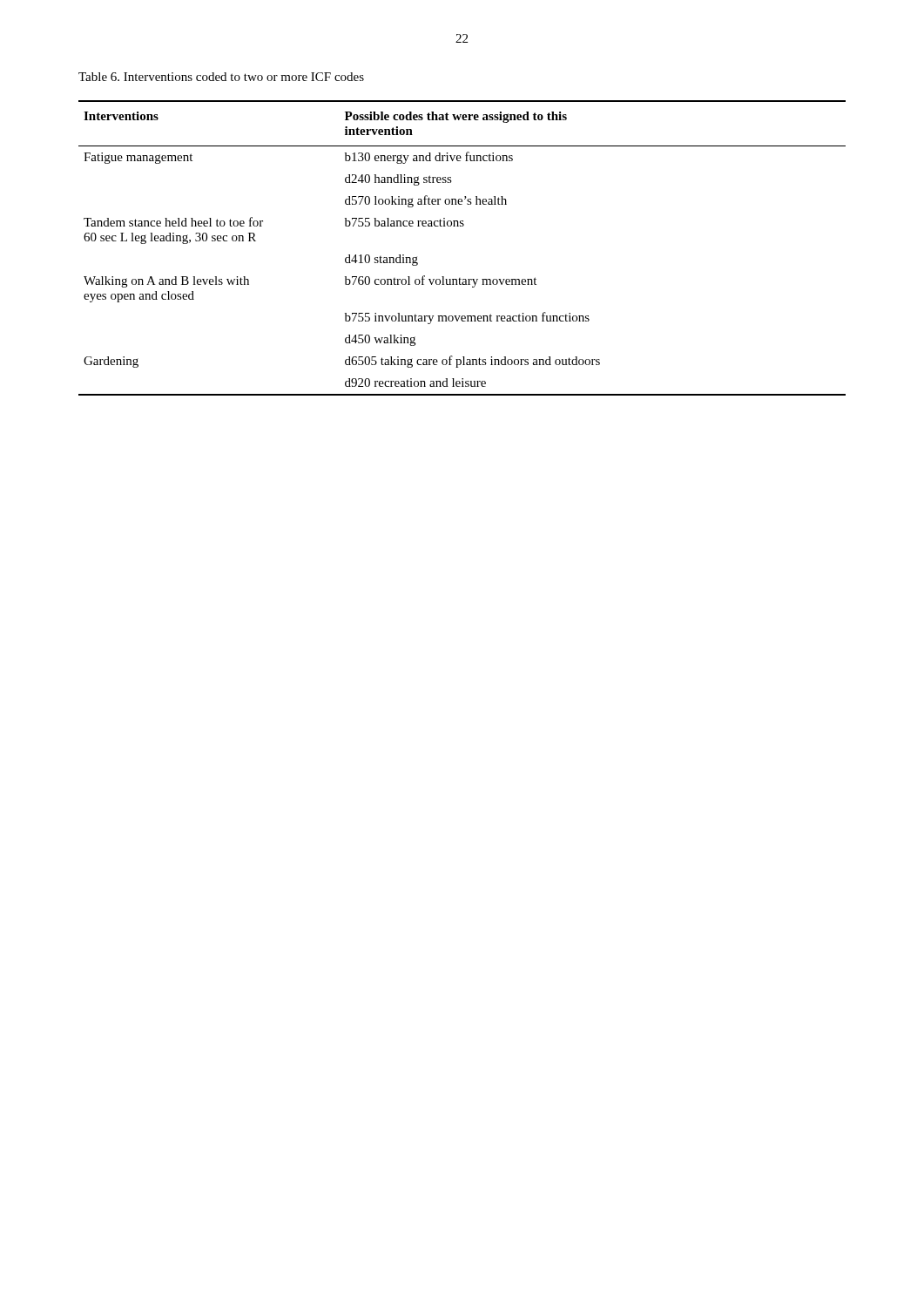This screenshot has height=1307, width=924.
Task: Point to the text block starting "Table 6. Interventions coded to two or more"
Action: point(221,77)
